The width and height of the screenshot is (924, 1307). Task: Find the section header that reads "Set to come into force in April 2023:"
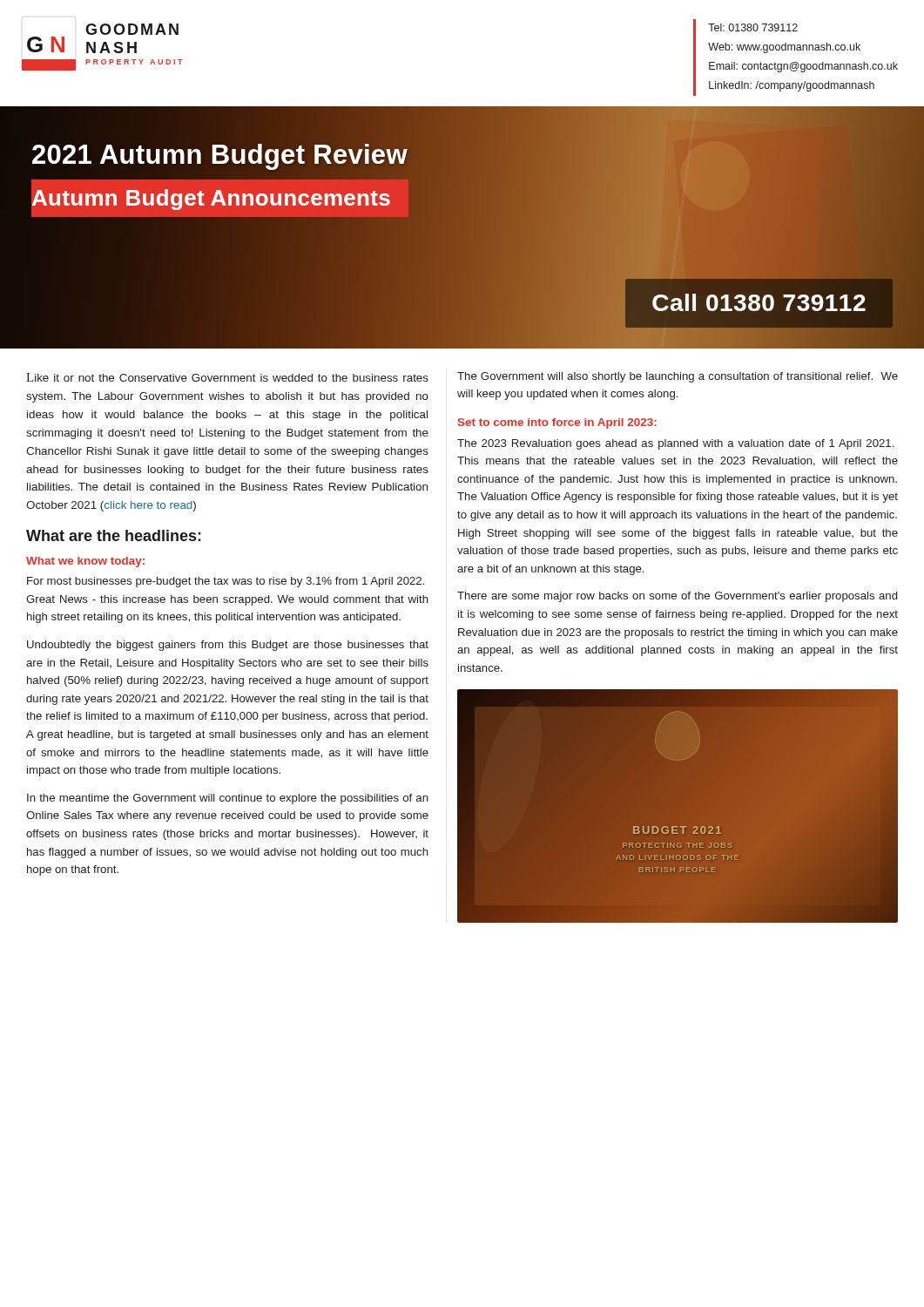557,422
